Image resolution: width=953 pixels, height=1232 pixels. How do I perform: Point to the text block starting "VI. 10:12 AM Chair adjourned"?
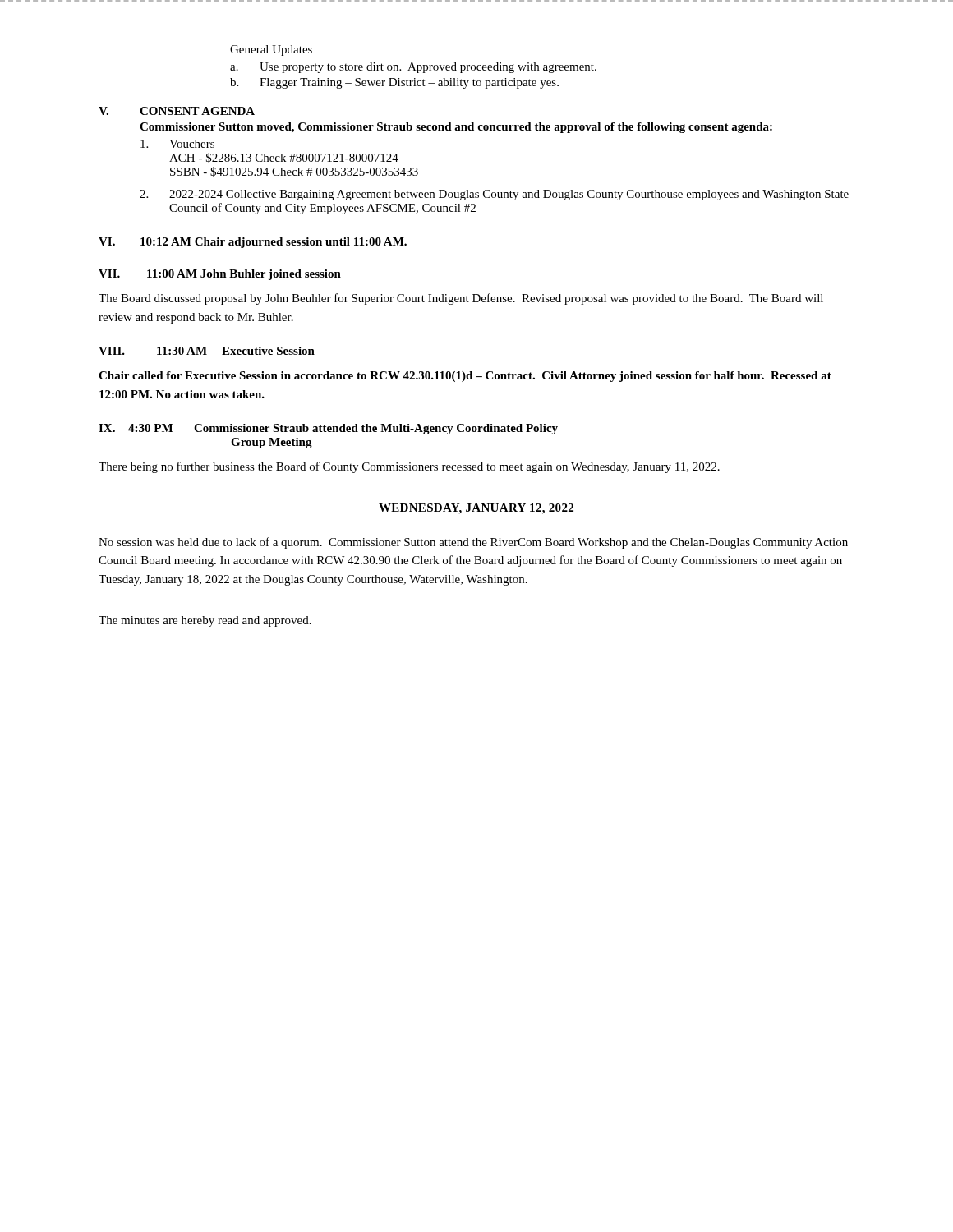pyautogui.click(x=253, y=242)
